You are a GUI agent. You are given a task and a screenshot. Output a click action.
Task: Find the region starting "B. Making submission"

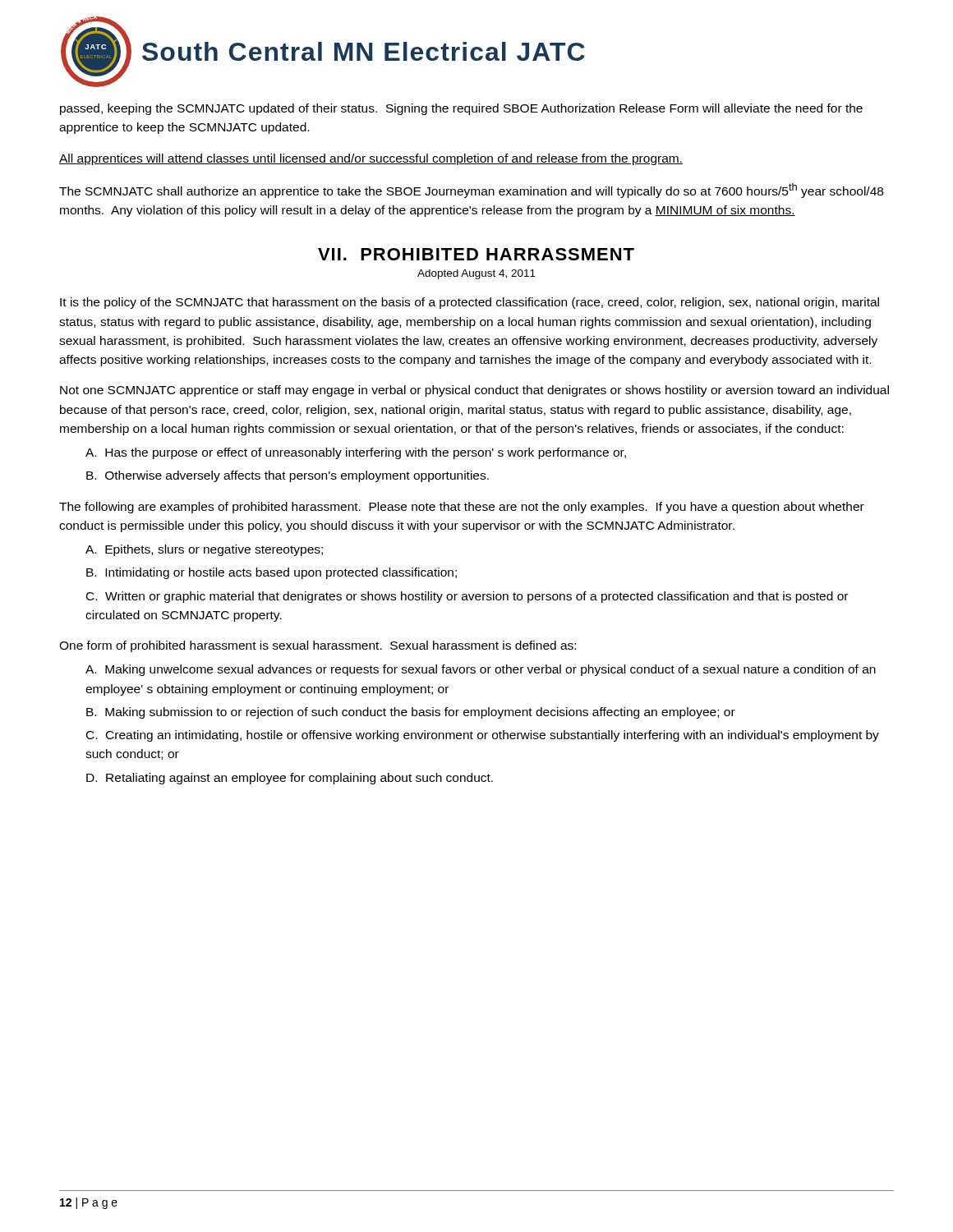410,712
